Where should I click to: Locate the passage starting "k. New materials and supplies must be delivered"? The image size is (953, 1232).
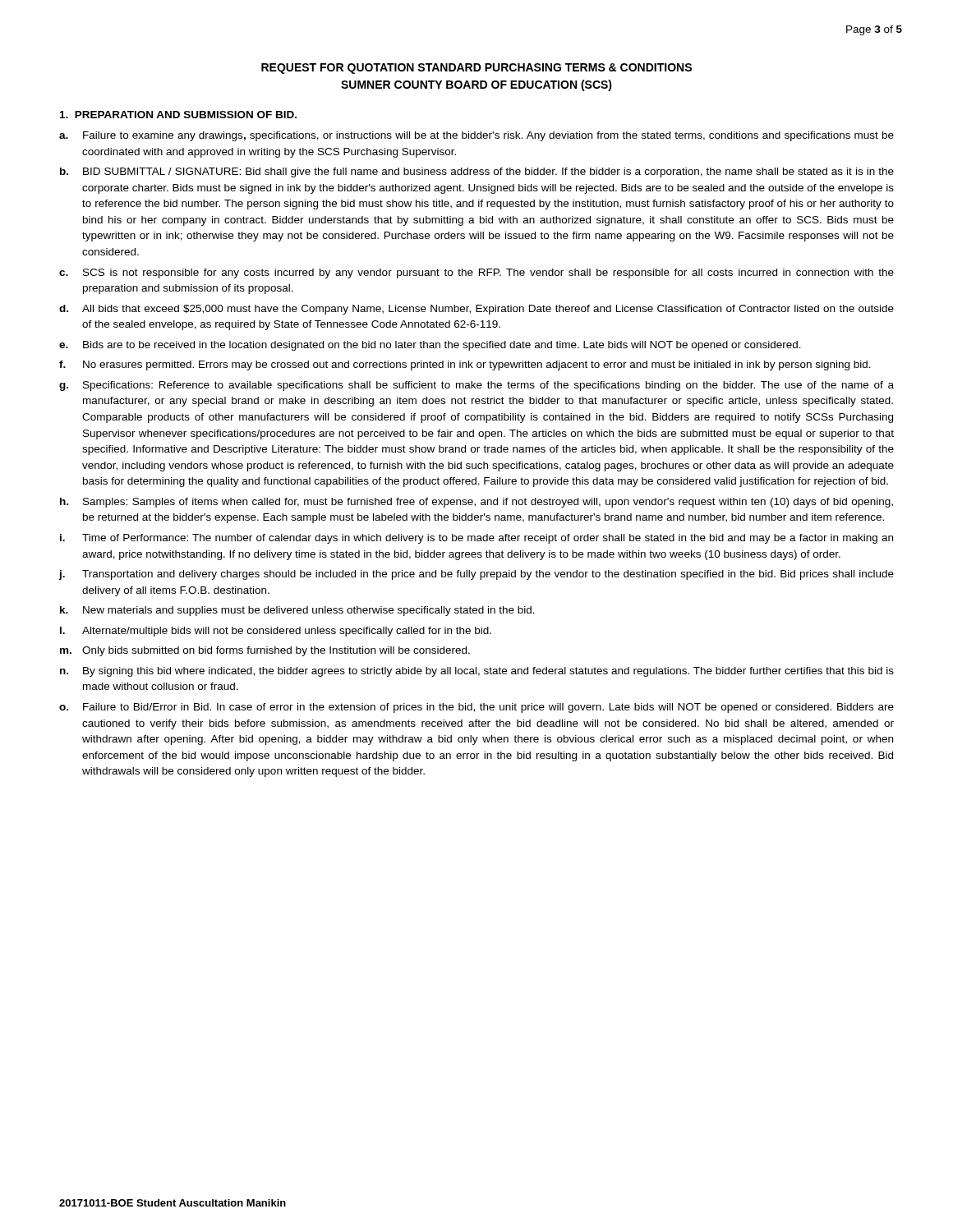tap(476, 610)
